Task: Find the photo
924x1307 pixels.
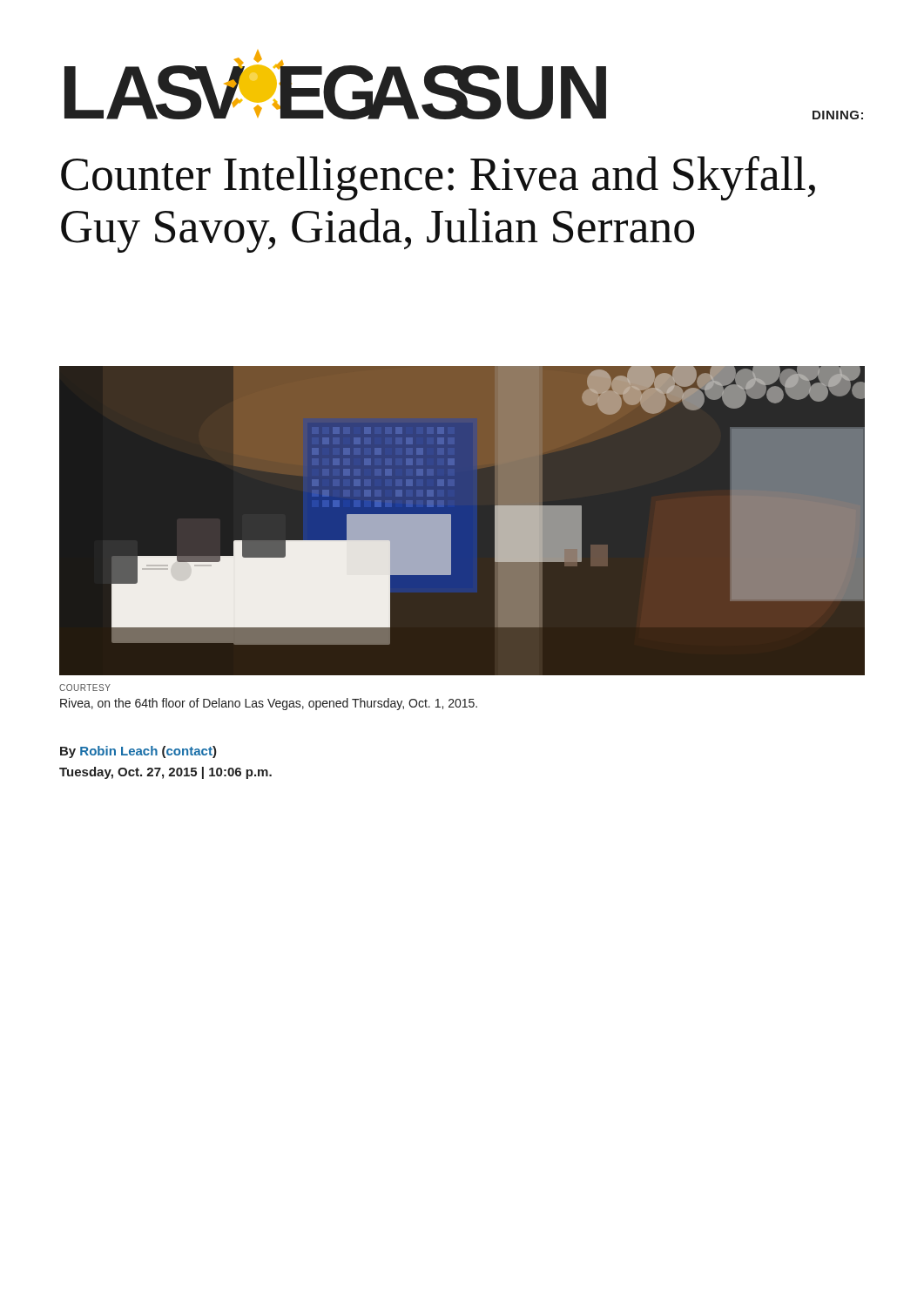Action: 462,522
